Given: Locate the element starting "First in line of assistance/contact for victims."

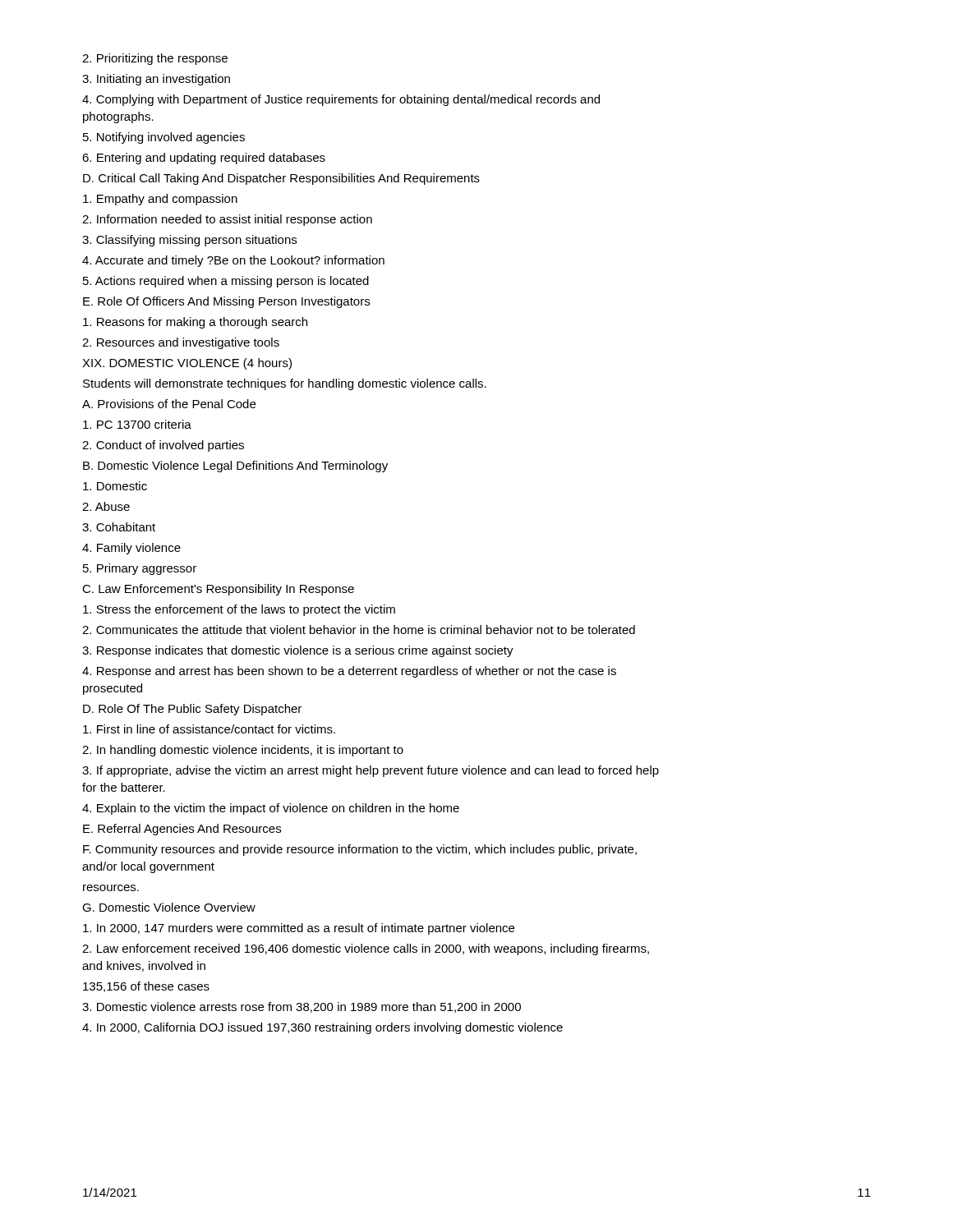Looking at the screenshot, I should [209, 729].
